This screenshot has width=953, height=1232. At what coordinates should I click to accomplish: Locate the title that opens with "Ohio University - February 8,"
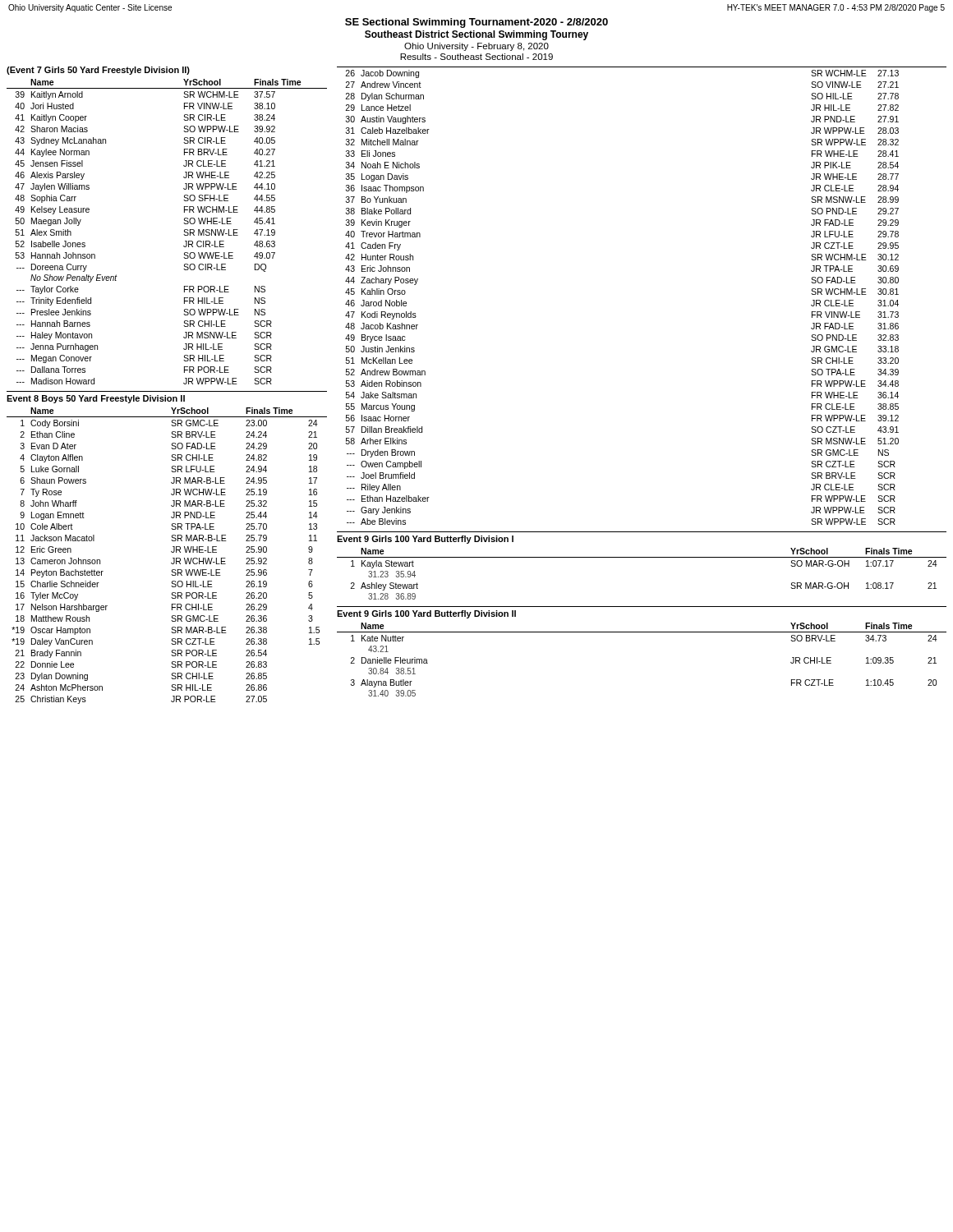[476, 46]
